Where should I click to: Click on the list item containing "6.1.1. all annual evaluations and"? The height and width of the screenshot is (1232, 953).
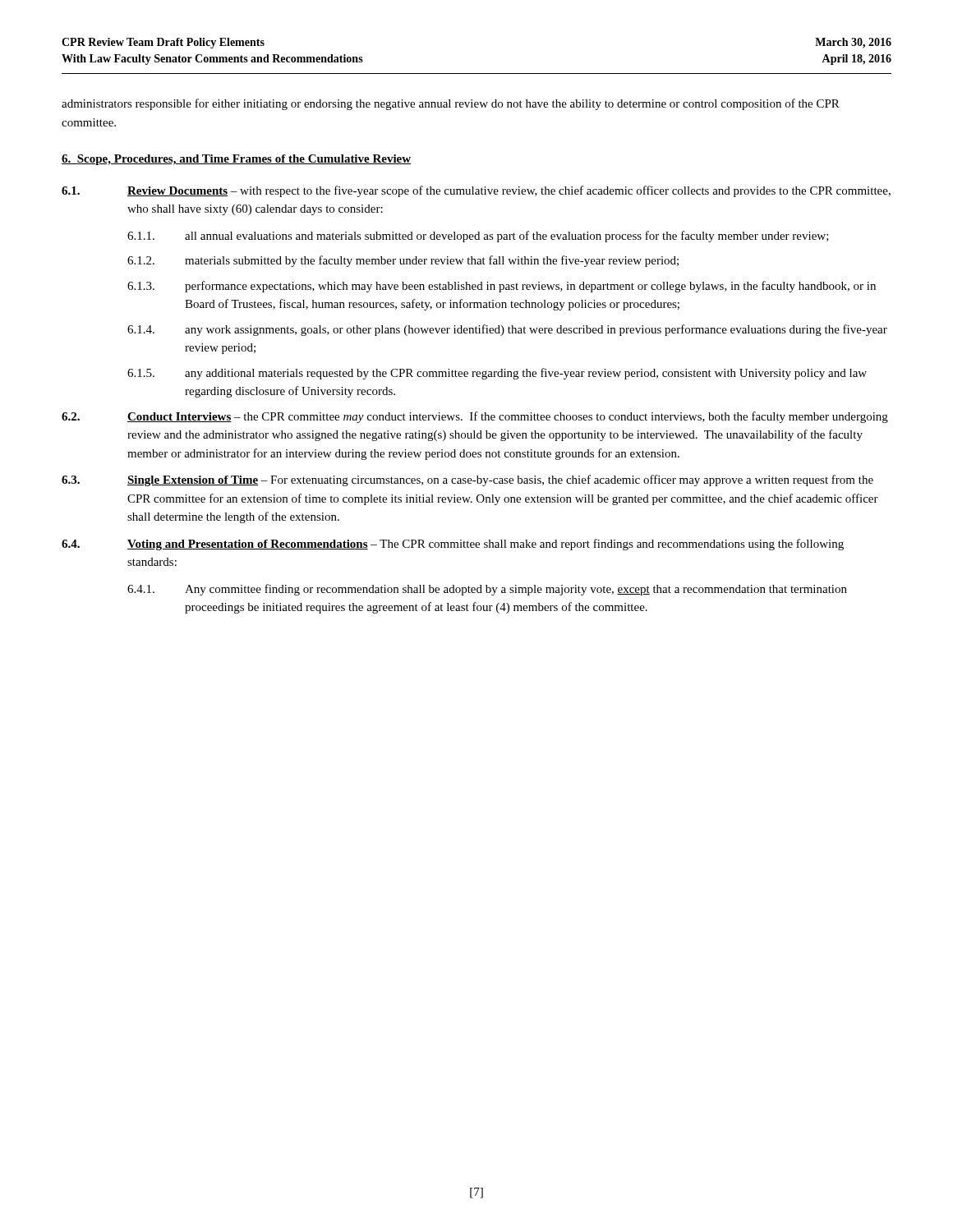pos(509,236)
